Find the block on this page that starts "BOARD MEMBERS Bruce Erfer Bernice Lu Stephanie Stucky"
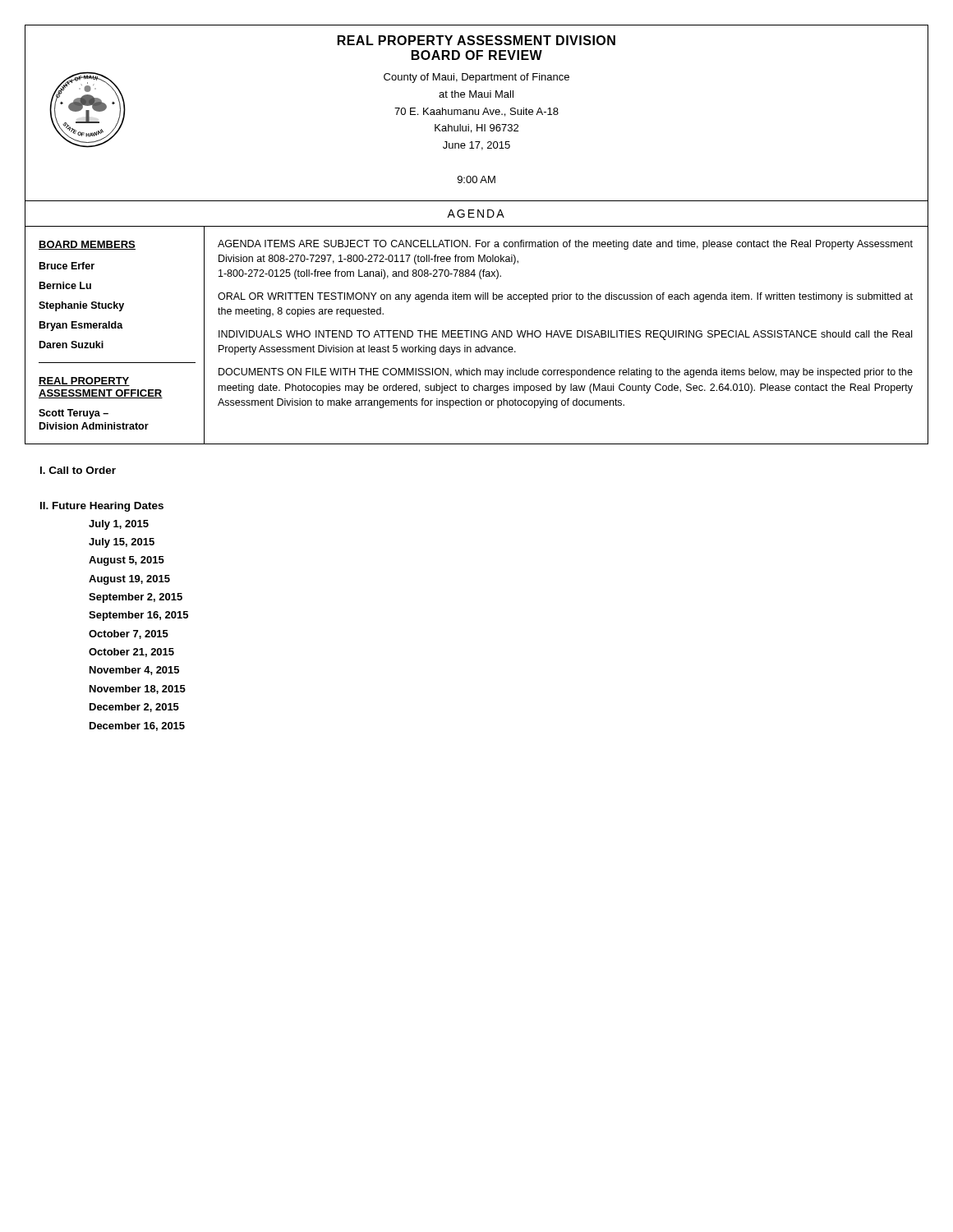The width and height of the screenshot is (953, 1232). (117, 335)
